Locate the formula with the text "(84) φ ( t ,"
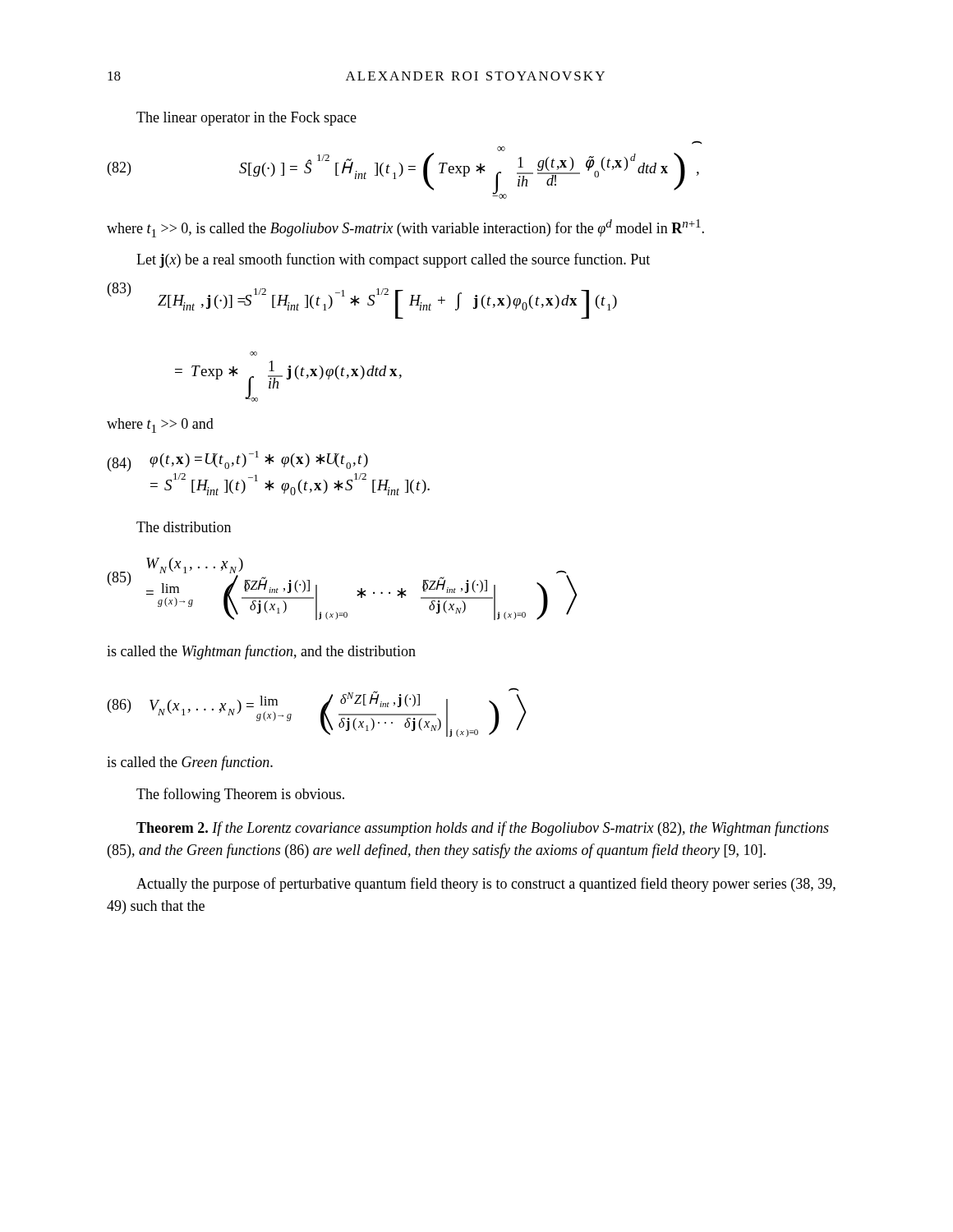 tap(238, 461)
